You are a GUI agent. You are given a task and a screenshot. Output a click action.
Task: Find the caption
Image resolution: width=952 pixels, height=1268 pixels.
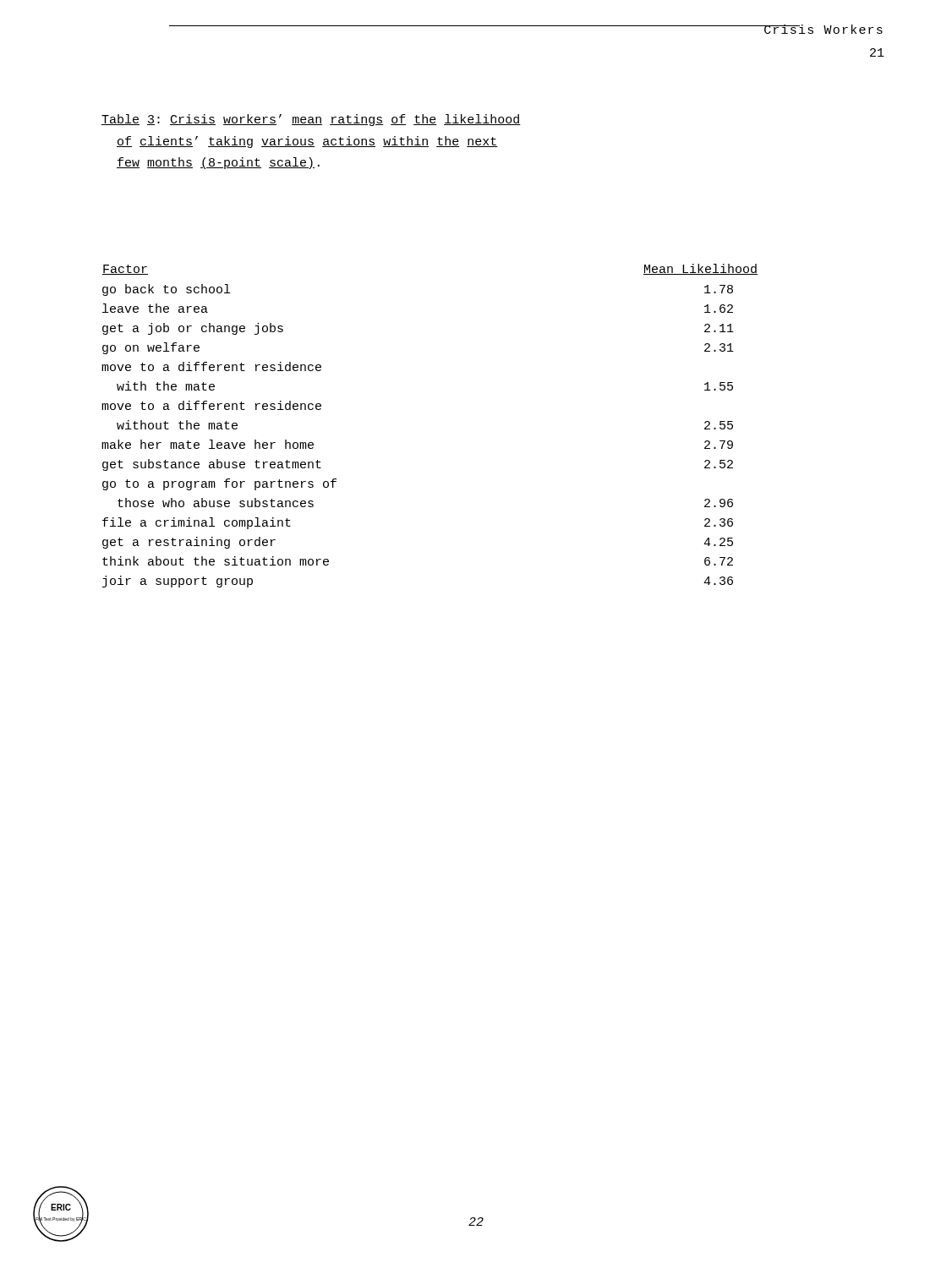[x=440, y=142]
